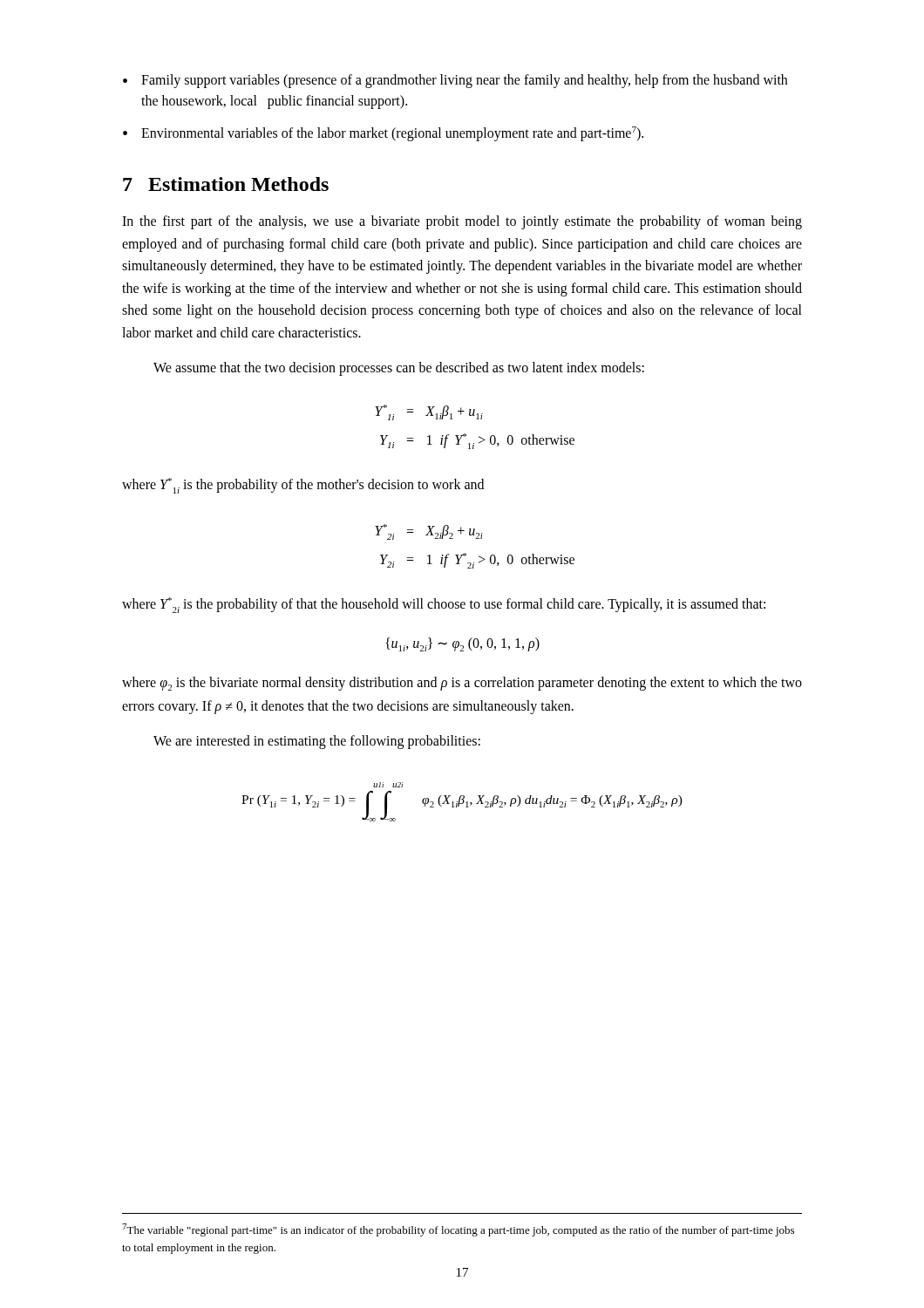Screen dimensions: 1308x924
Task: Locate the text starting "• Environmental variables of"
Action: tap(383, 134)
